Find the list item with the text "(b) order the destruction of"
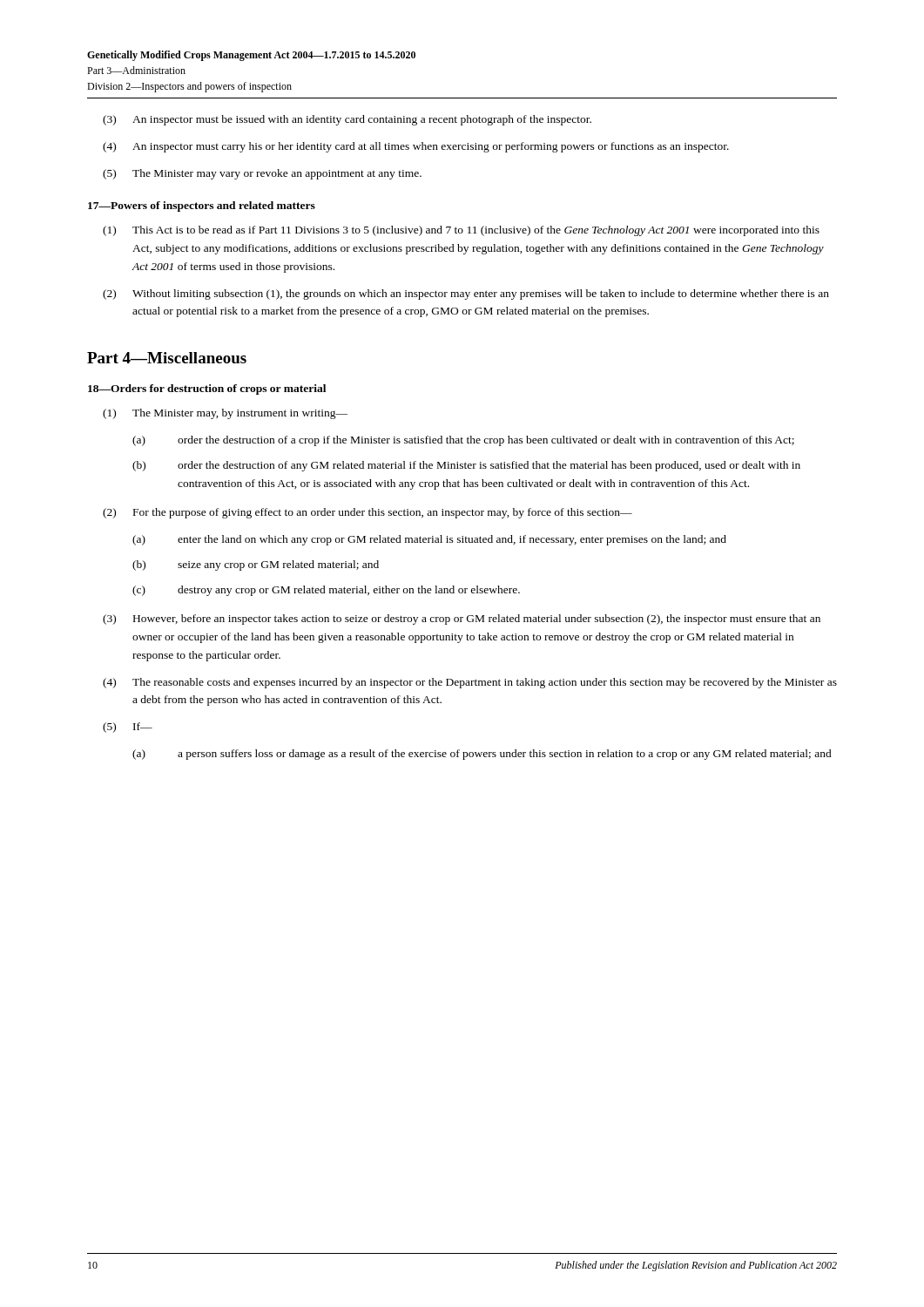Screen dimensions: 1307x924 click(x=485, y=475)
